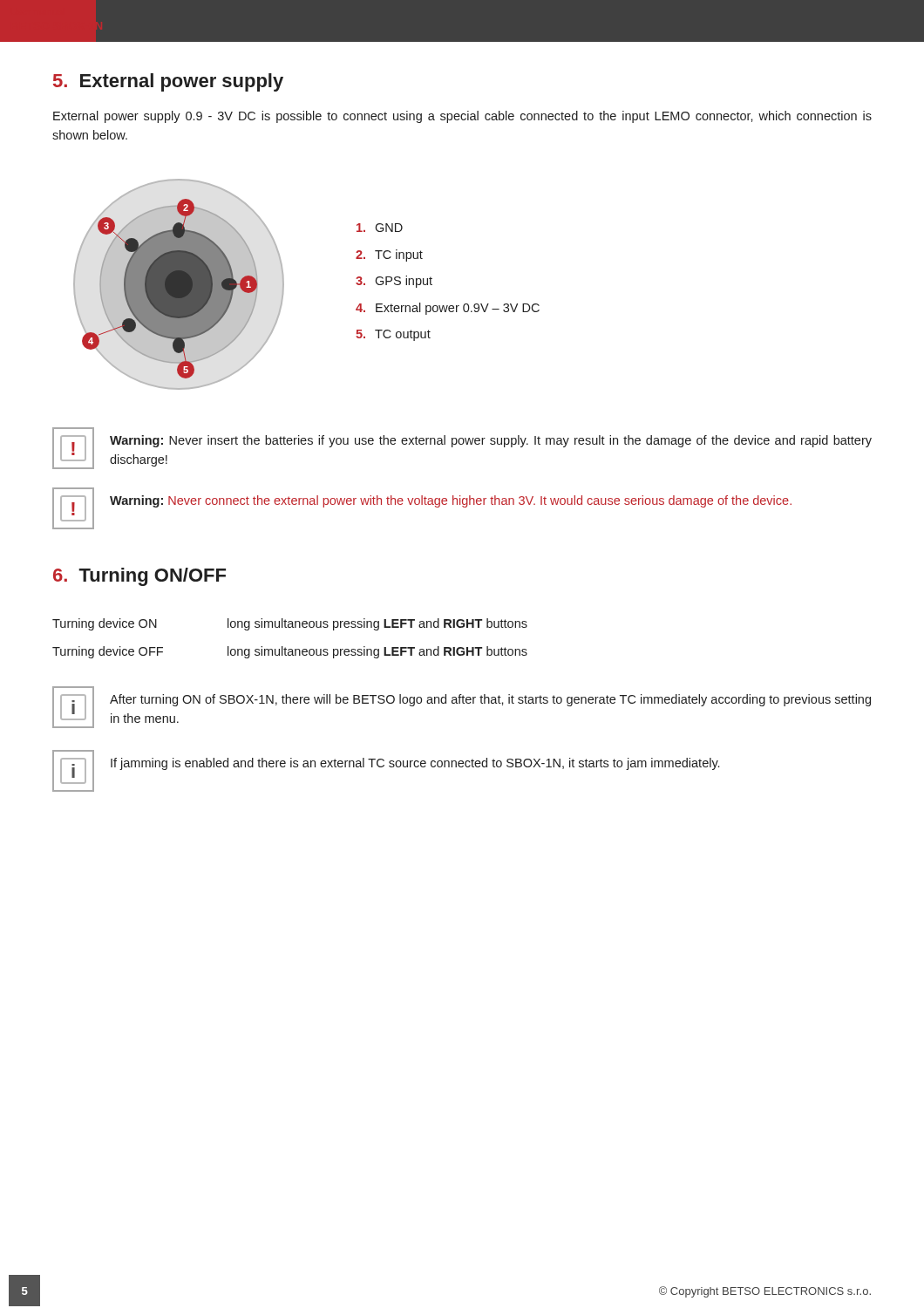This screenshot has height=1308, width=924.
Task: Locate the passage starting "6. Turning ON/OFF"
Action: pos(139,575)
